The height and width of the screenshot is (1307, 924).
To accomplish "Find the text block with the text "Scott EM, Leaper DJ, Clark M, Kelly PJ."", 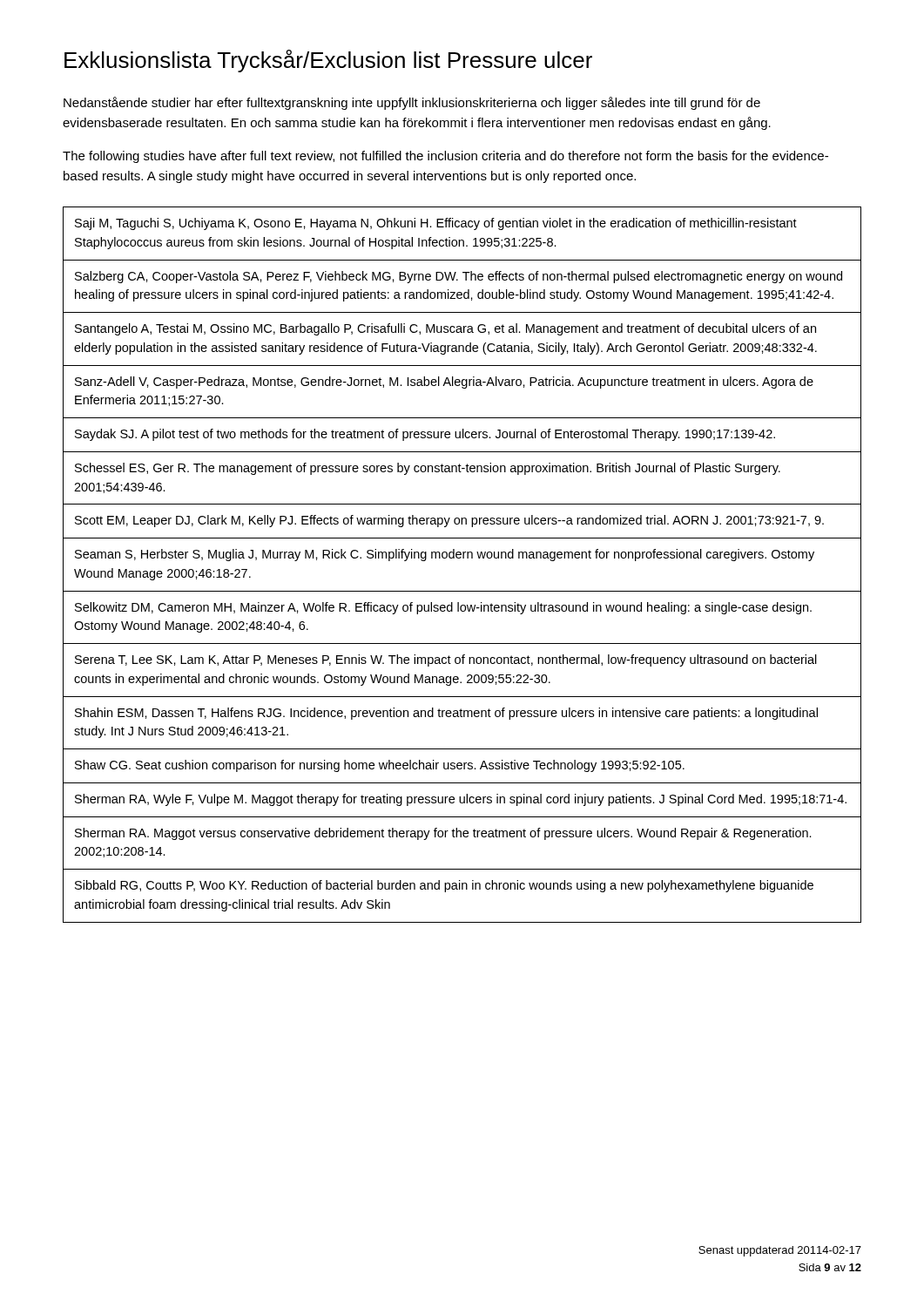I will pos(449,520).
